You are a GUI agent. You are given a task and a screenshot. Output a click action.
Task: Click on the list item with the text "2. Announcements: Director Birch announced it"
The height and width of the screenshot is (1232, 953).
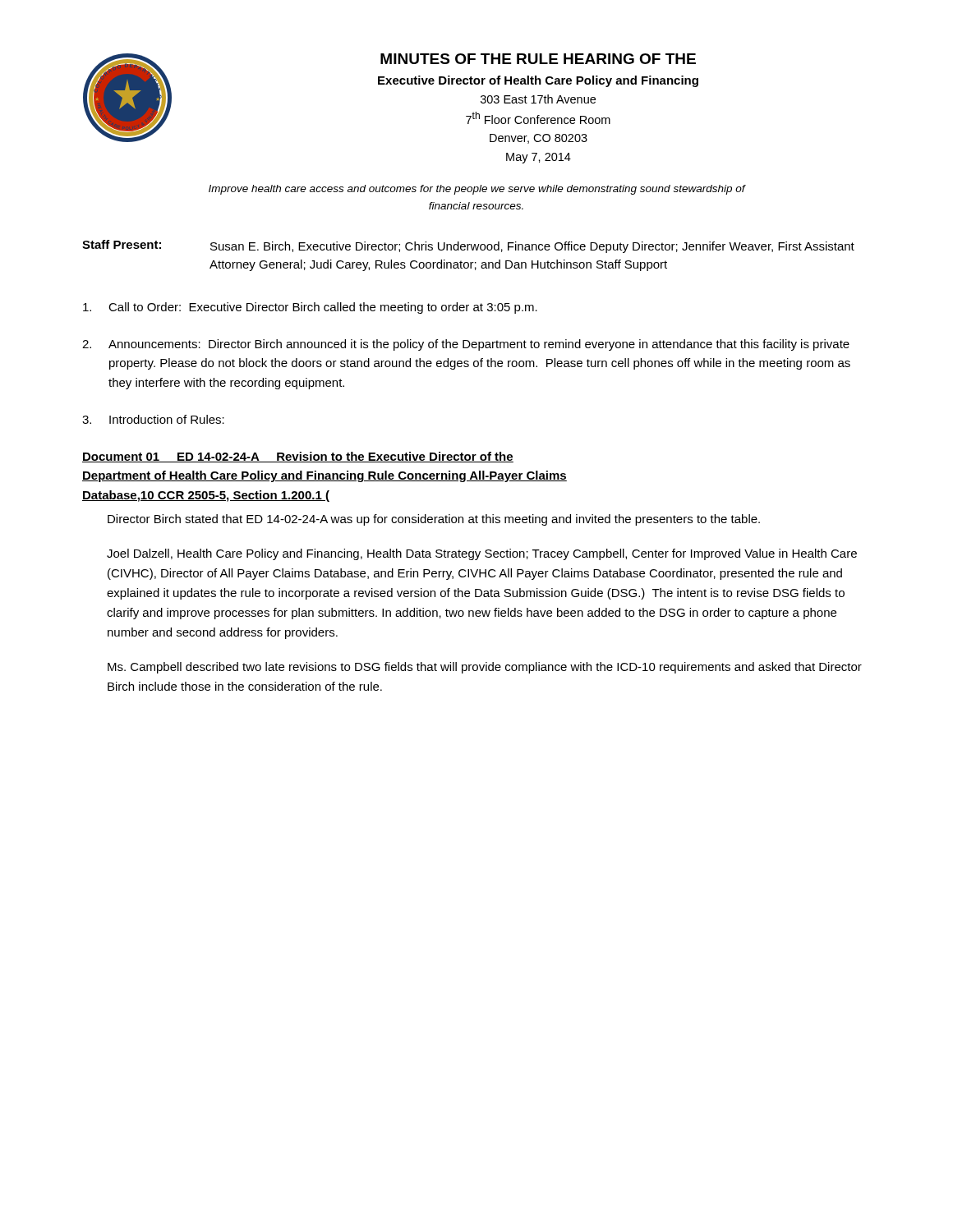point(476,363)
